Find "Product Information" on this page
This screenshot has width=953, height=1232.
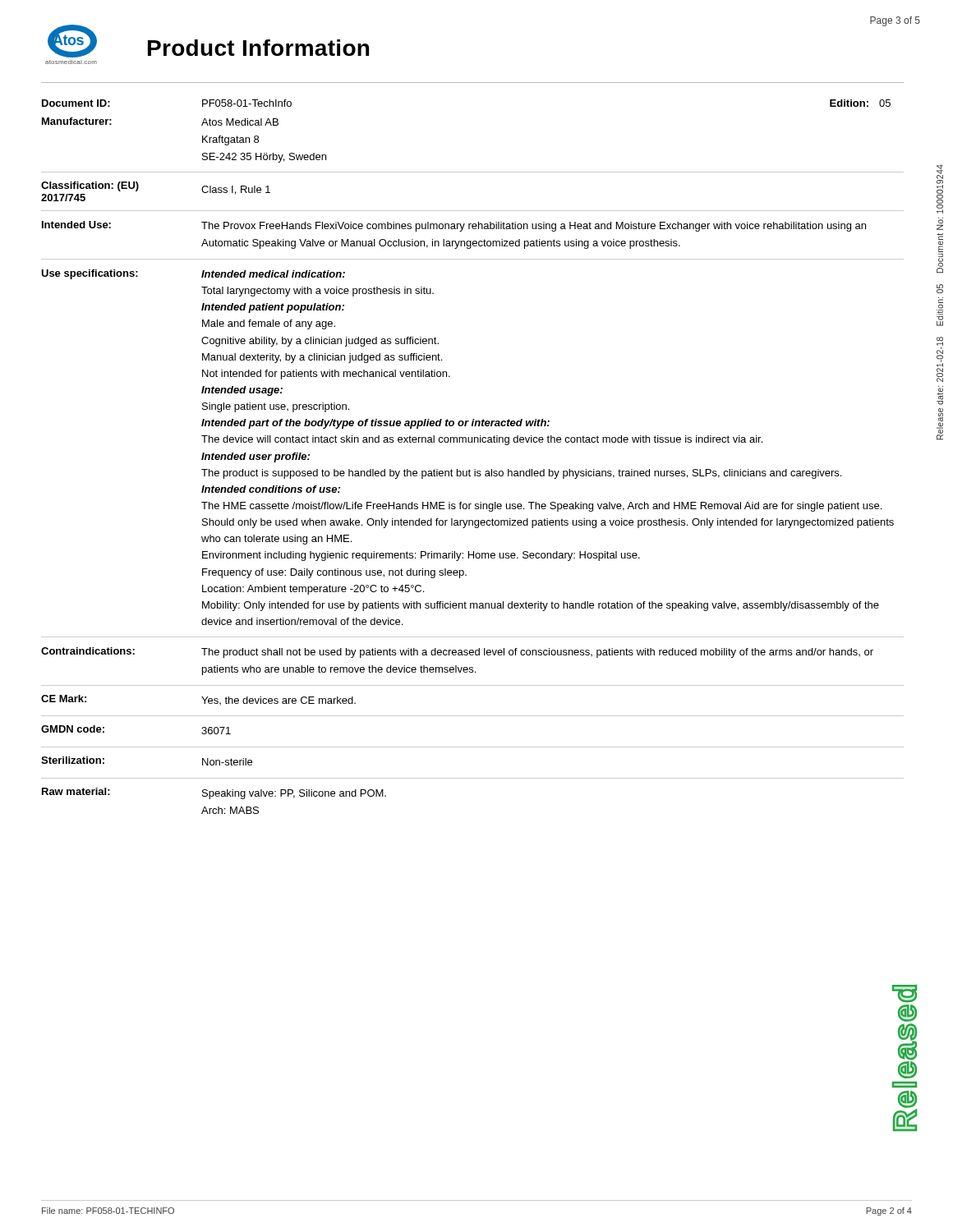(x=258, y=48)
